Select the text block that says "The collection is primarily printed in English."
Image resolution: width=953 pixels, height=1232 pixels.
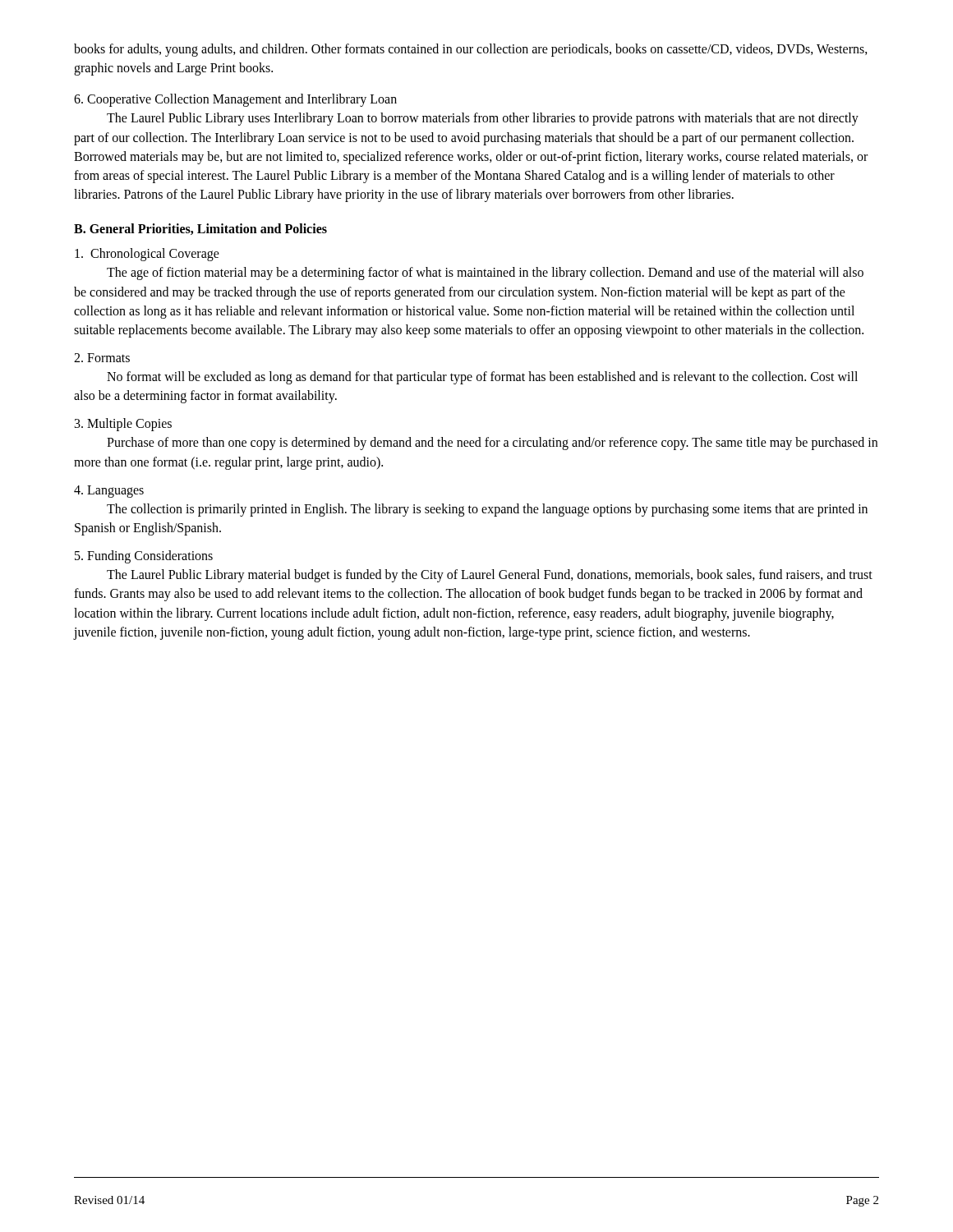point(476,518)
